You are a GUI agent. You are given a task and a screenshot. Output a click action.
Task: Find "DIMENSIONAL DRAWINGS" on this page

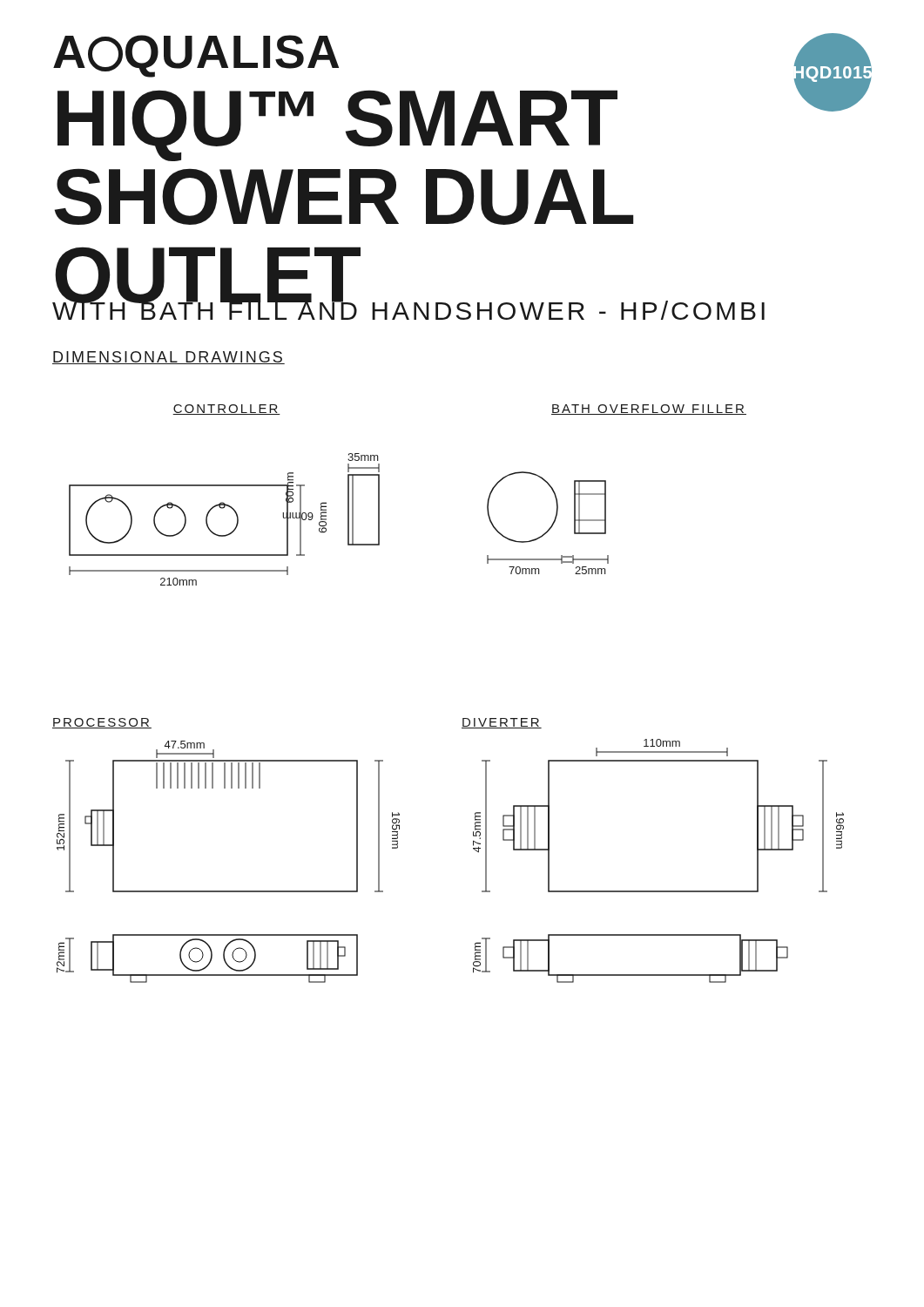tap(168, 357)
